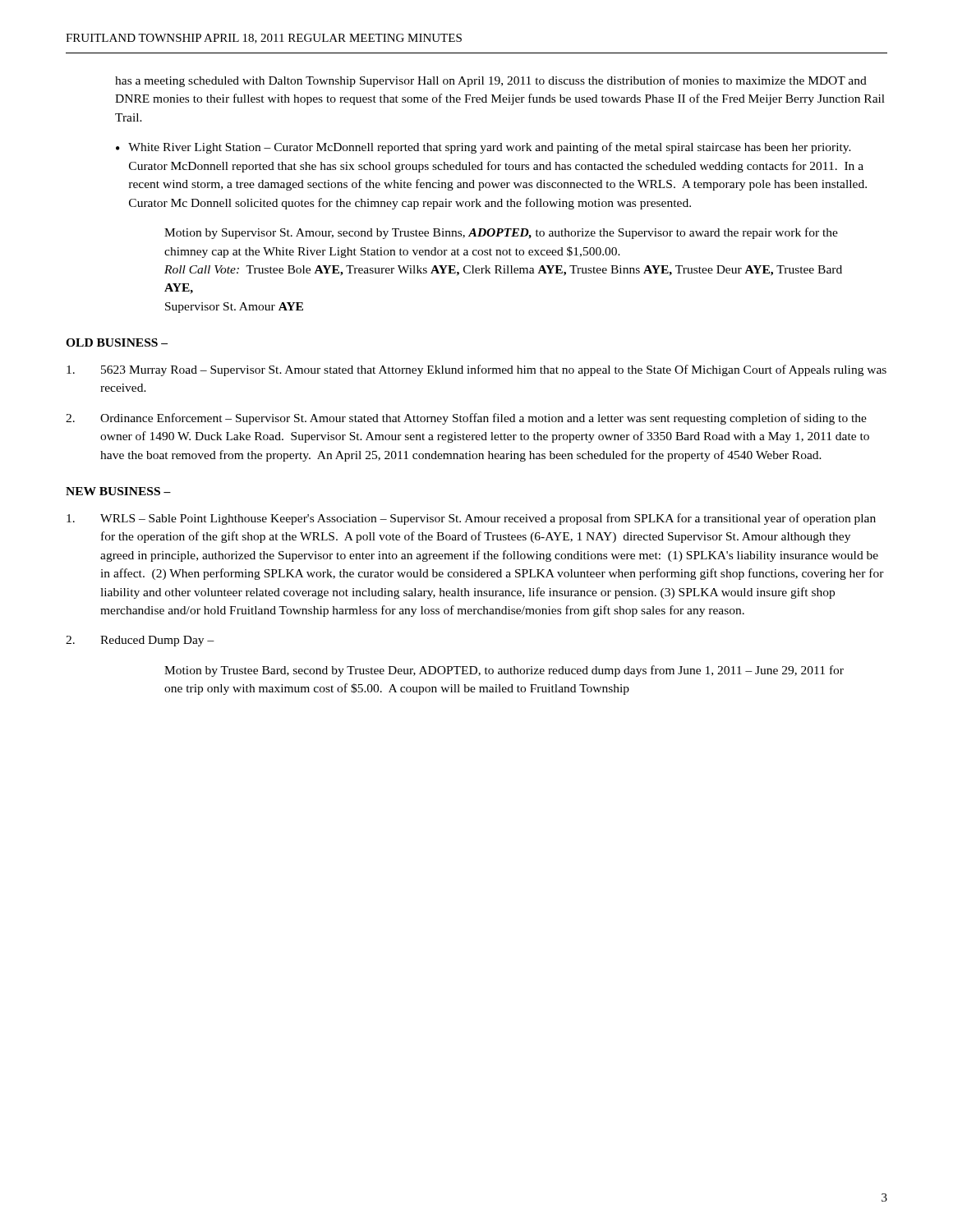Find "2. Reduced Dump Day –" on this page

tap(140, 641)
